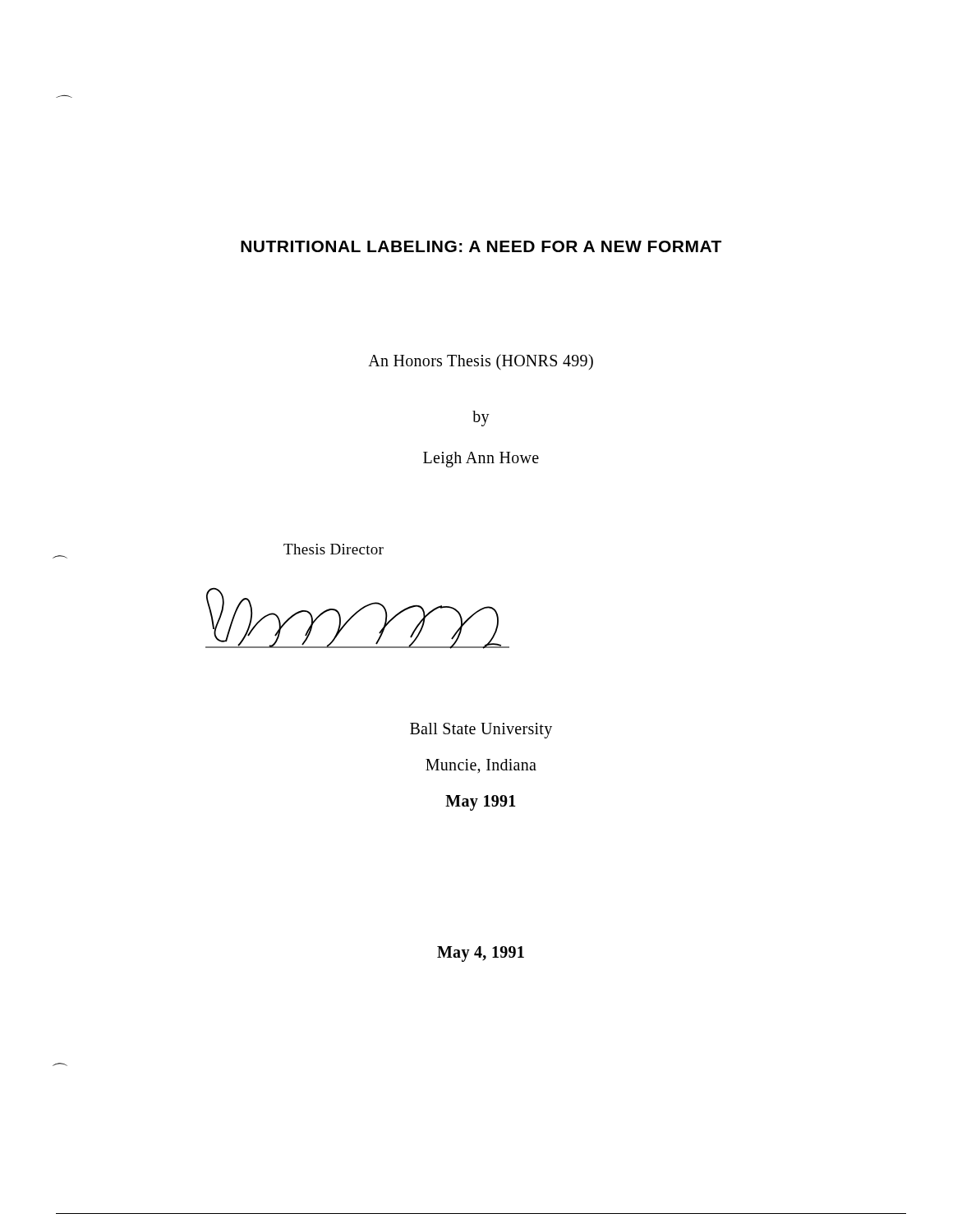This screenshot has width=962, height=1232.
Task: Click the passage that begins "An Honors Thesis"
Action: [481, 361]
